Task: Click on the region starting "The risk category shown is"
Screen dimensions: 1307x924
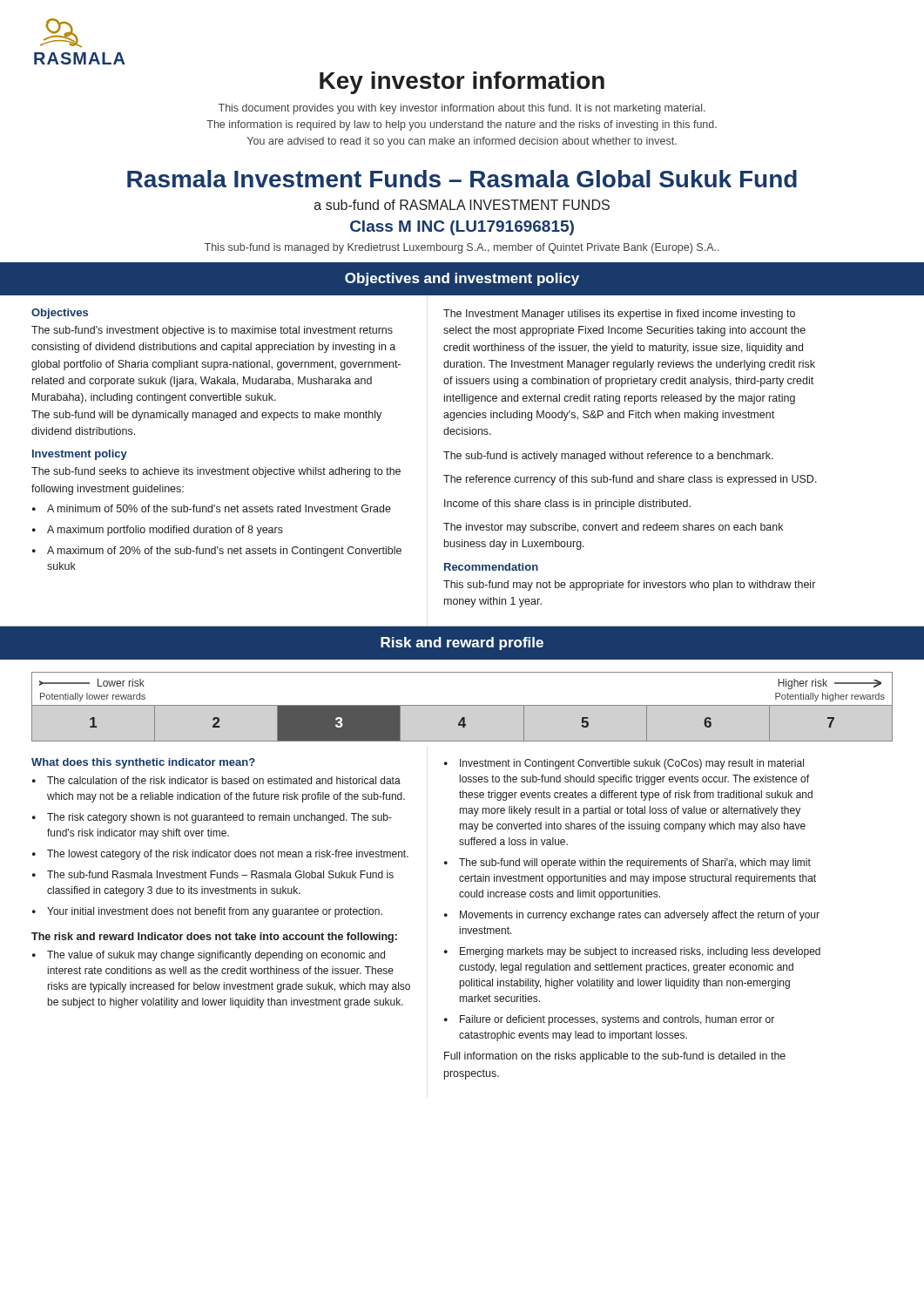Action: [x=219, y=826]
